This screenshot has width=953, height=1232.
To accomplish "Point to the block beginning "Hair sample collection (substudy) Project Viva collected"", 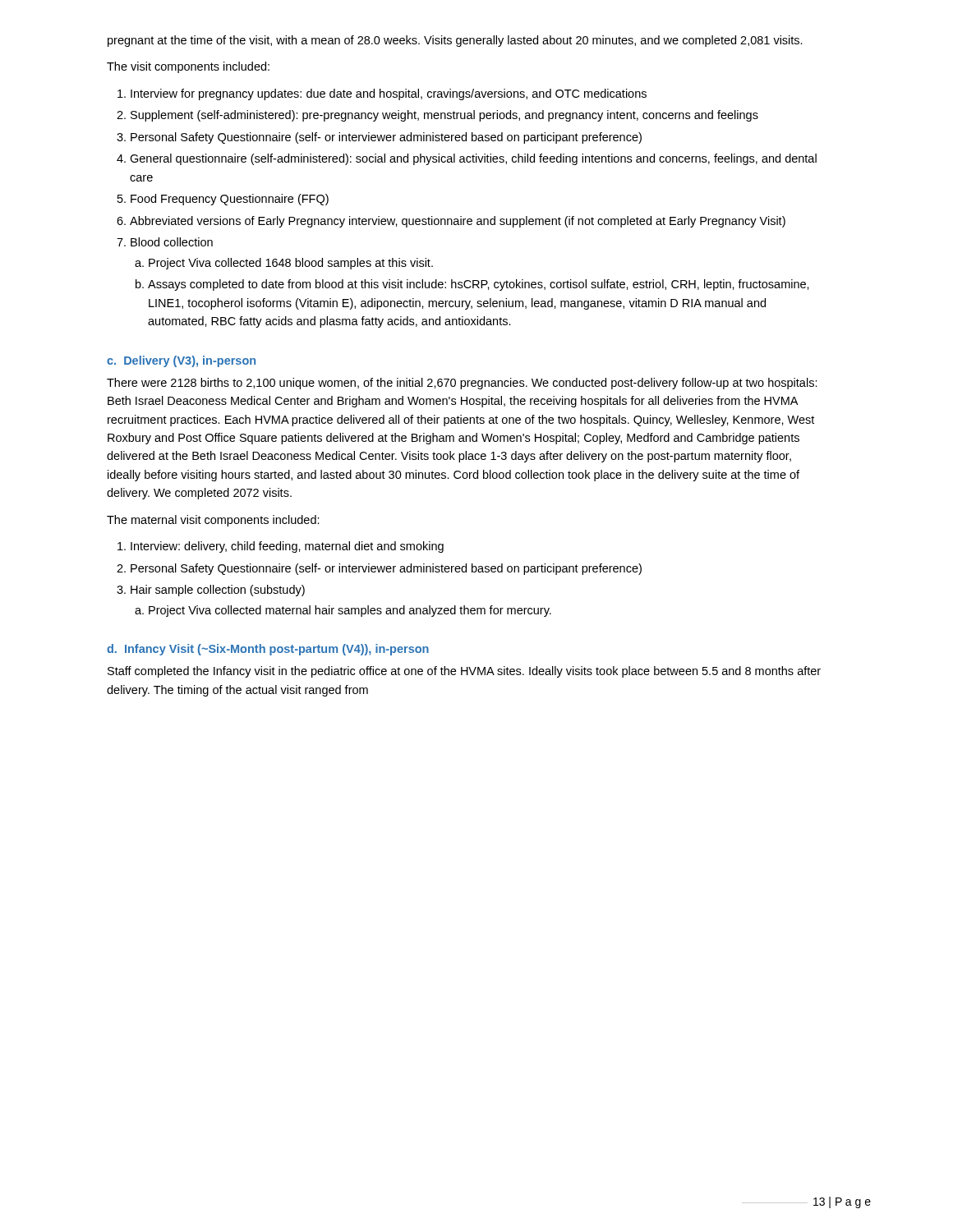I will point(476,601).
